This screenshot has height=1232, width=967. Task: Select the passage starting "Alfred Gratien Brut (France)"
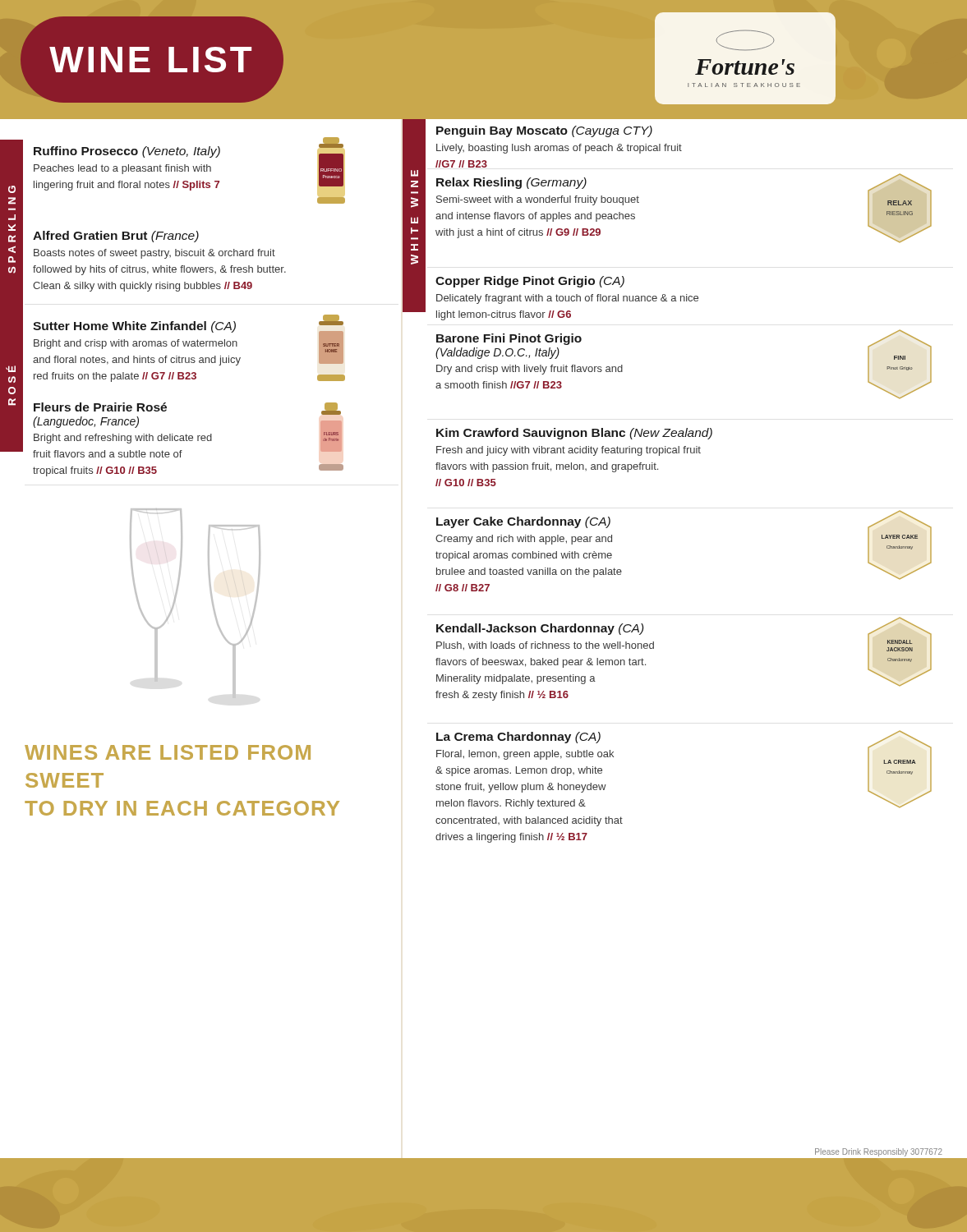(x=203, y=261)
